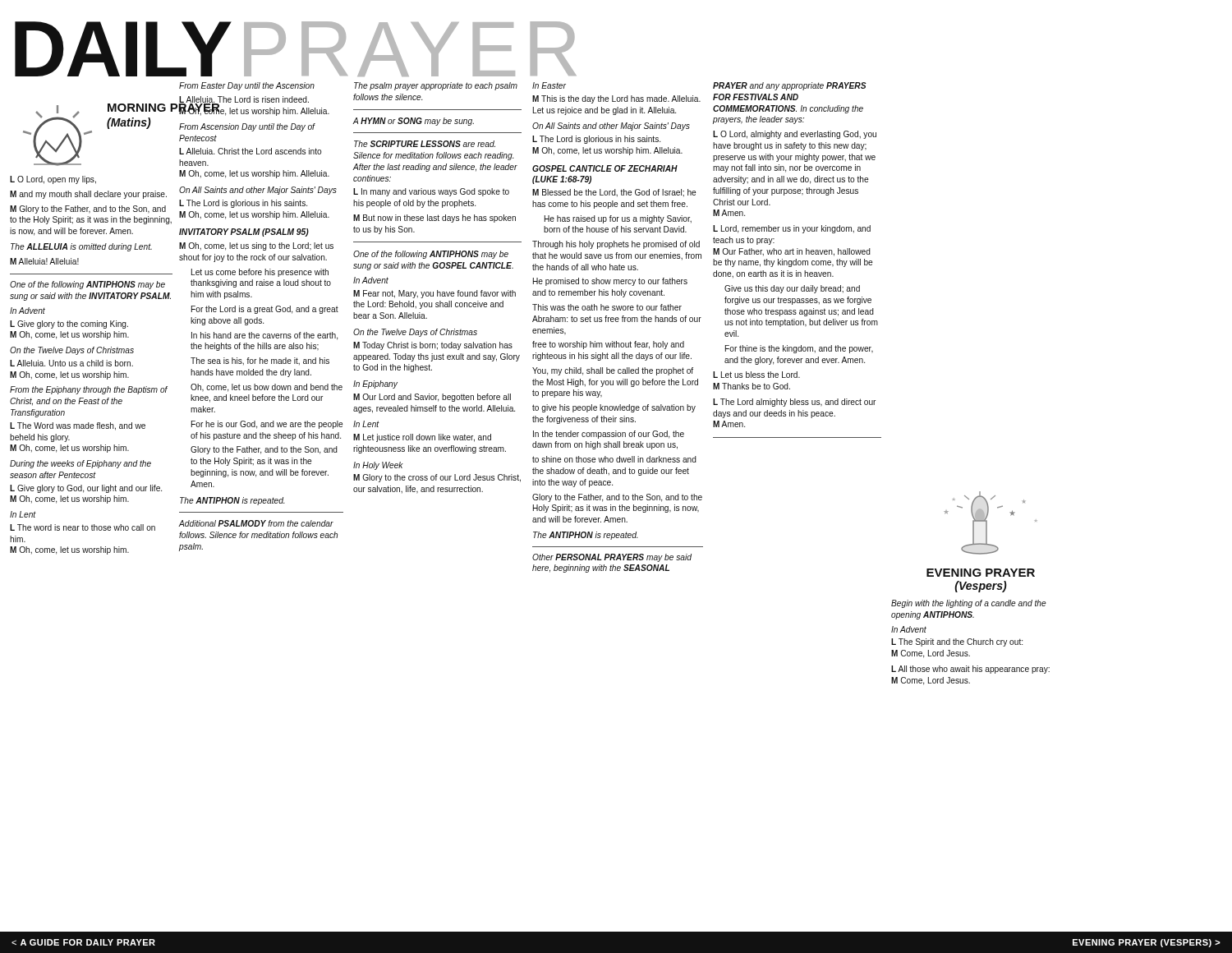Find the block on this page that starts "In Easter M This is the day"
This screenshot has height=953, width=1232.
tap(618, 327)
